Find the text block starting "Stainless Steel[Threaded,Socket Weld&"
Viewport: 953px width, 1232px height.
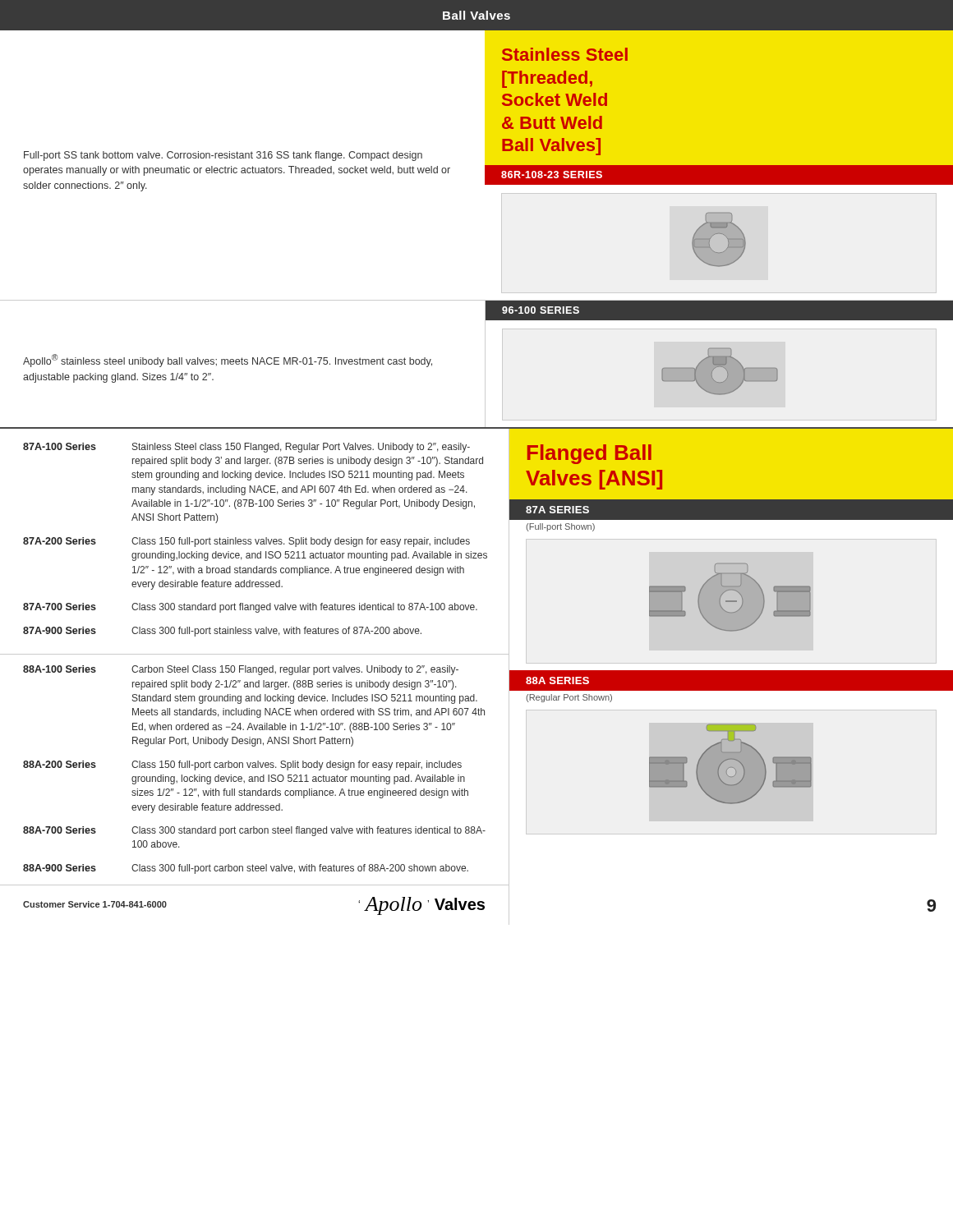coord(565,54)
